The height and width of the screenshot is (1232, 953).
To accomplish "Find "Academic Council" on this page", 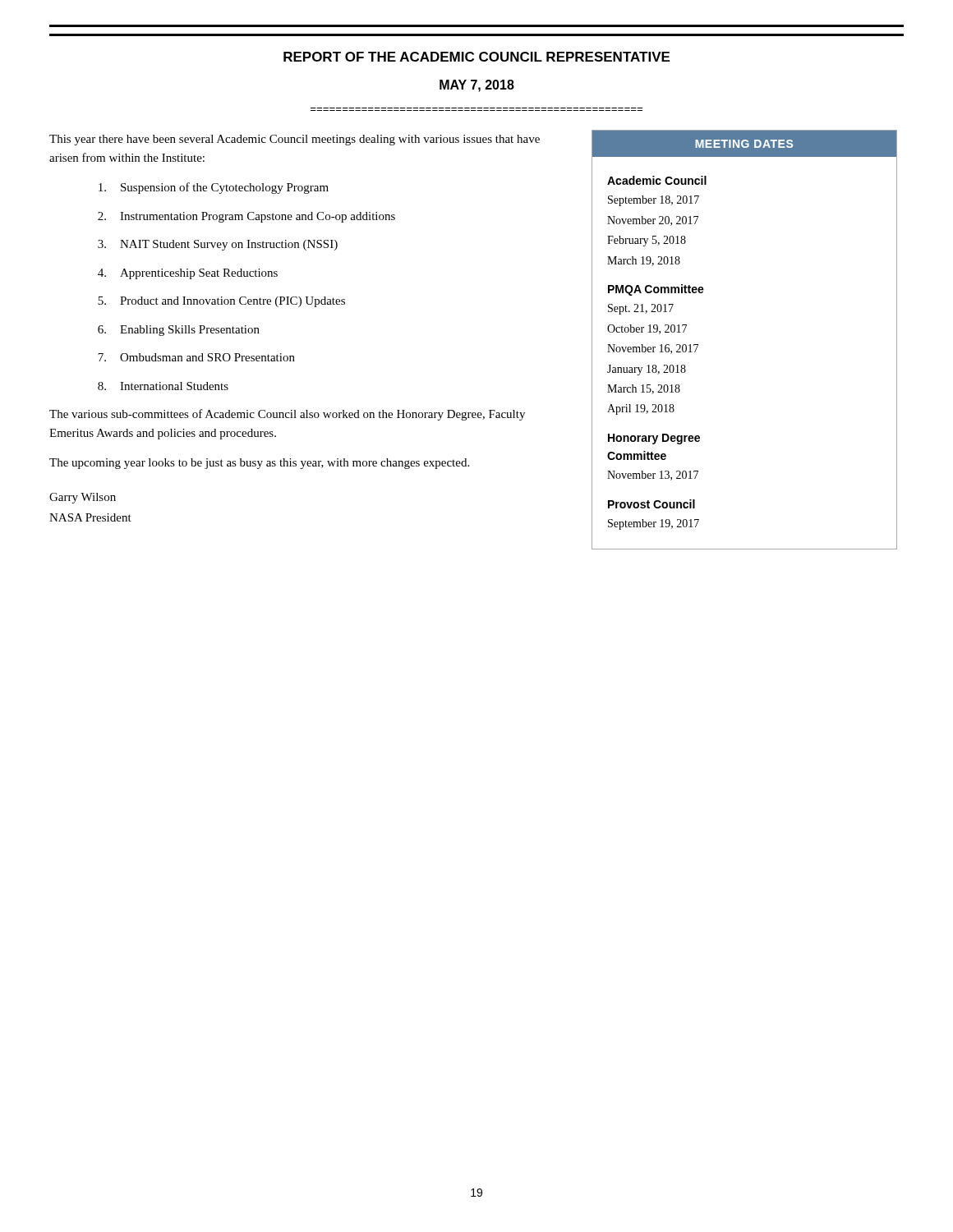I will (x=657, y=181).
